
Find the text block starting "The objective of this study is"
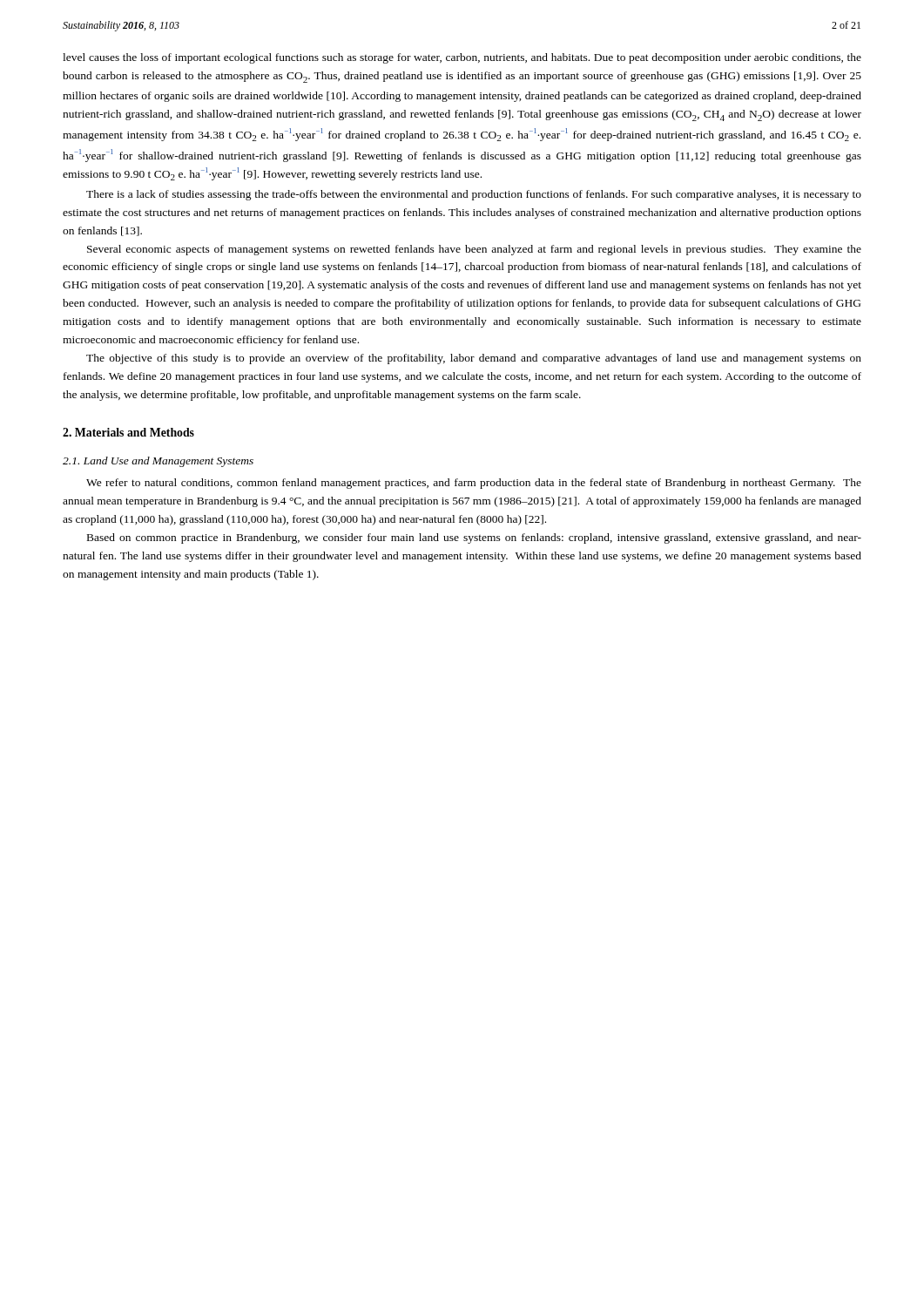[x=462, y=376]
